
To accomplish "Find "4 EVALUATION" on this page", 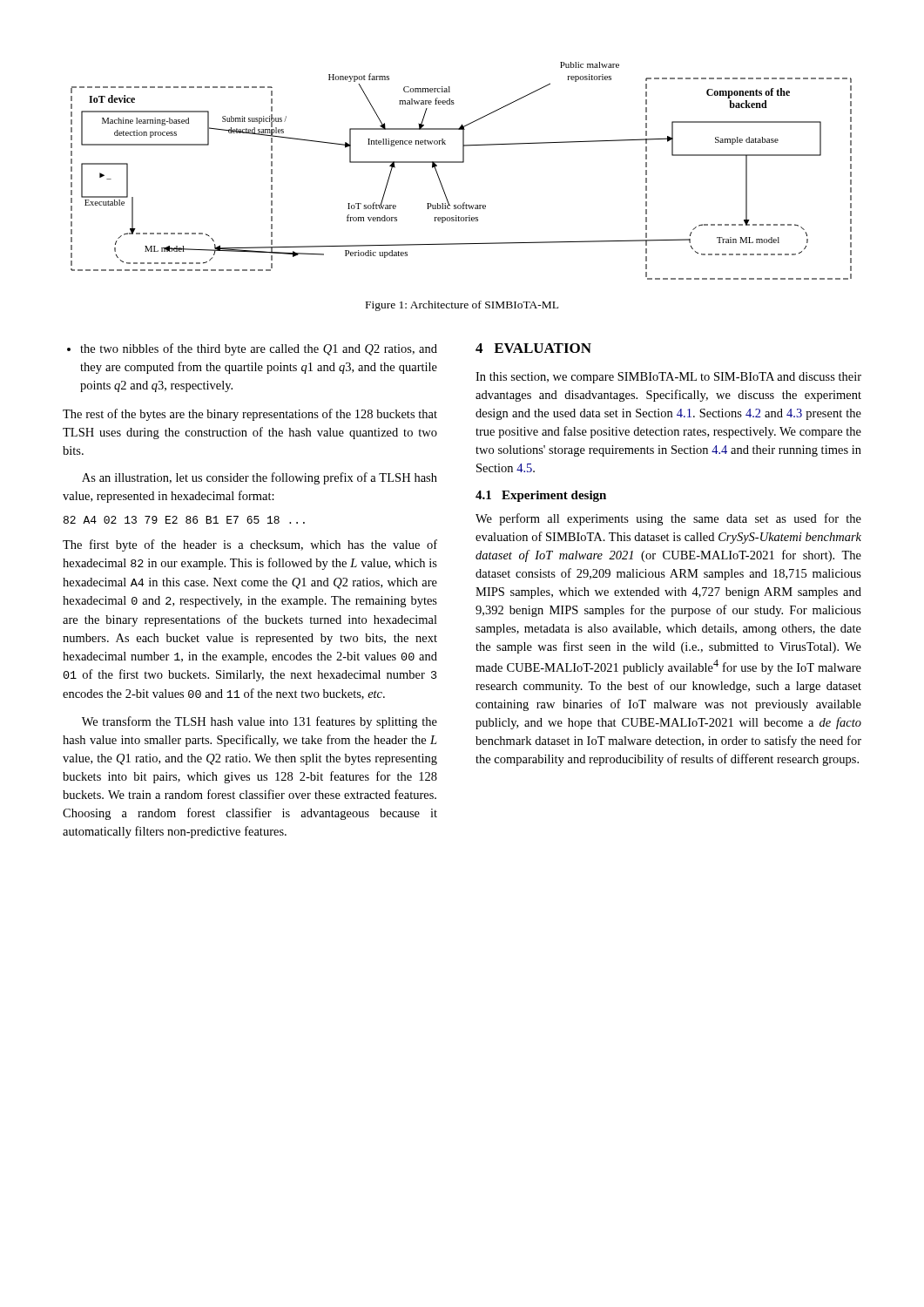I will pyautogui.click(x=533, y=348).
